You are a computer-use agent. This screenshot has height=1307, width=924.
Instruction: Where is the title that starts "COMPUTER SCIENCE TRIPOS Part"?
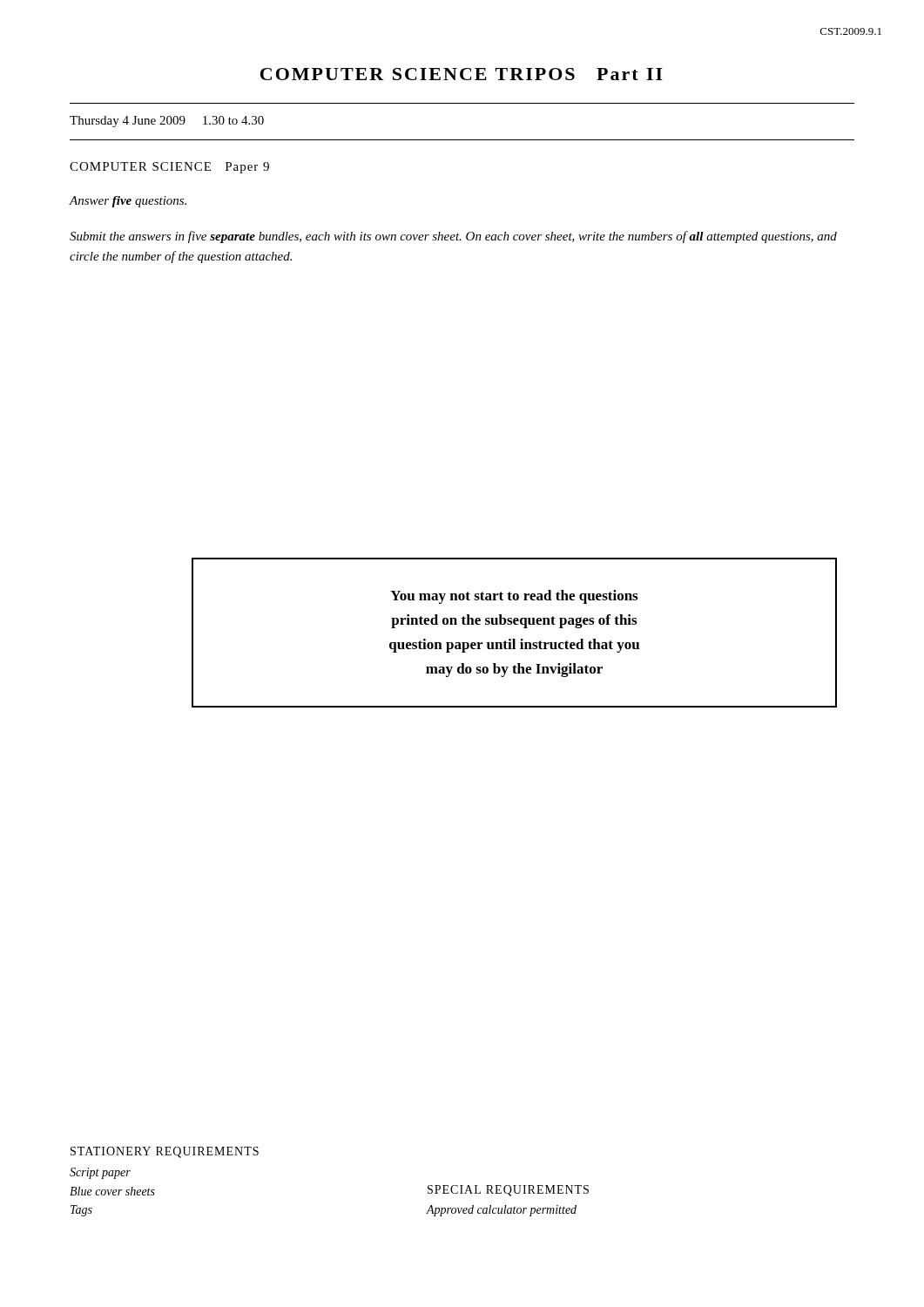pyautogui.click(x=462, y=74)
